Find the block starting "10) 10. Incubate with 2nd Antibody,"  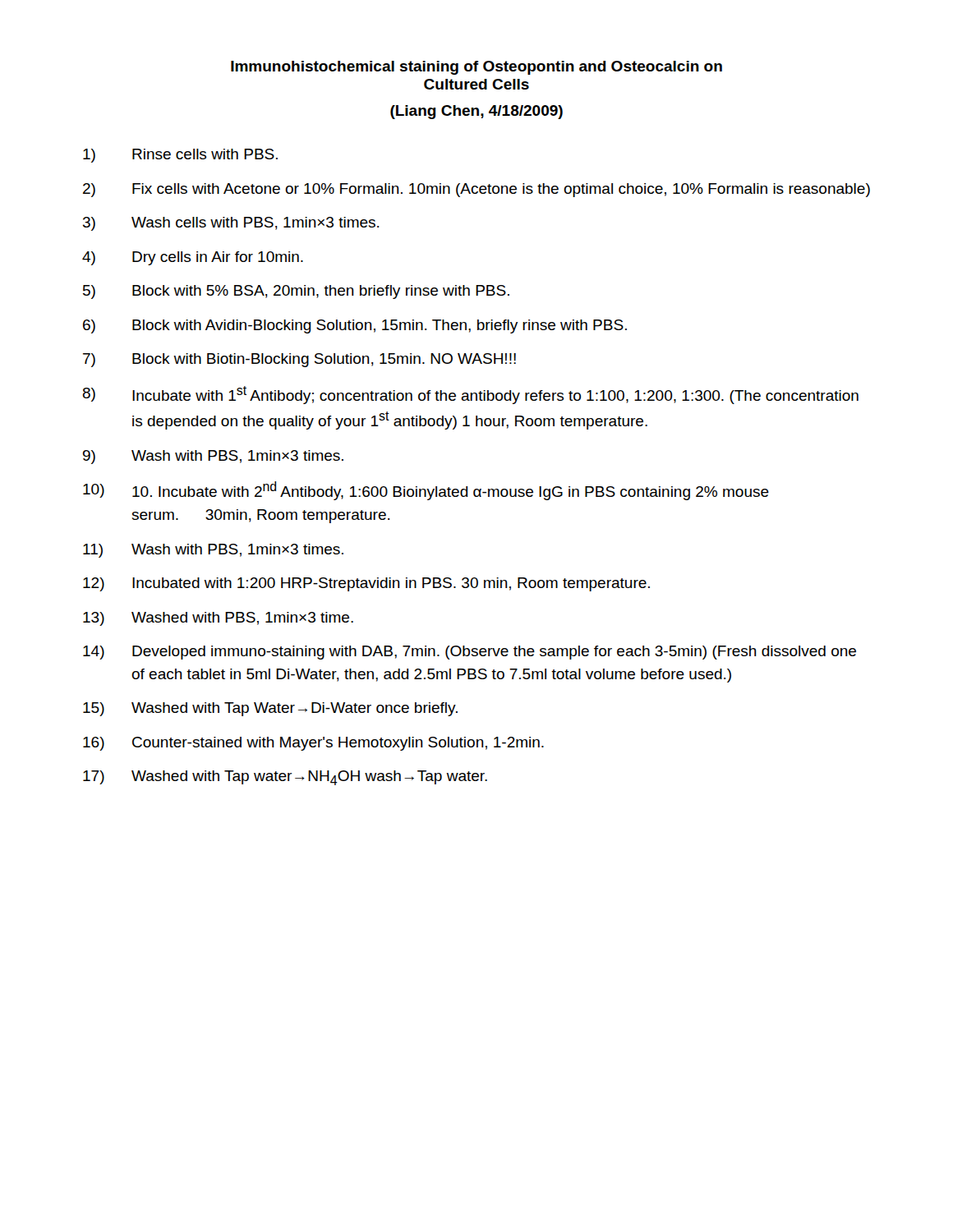[x=476, y=502]
